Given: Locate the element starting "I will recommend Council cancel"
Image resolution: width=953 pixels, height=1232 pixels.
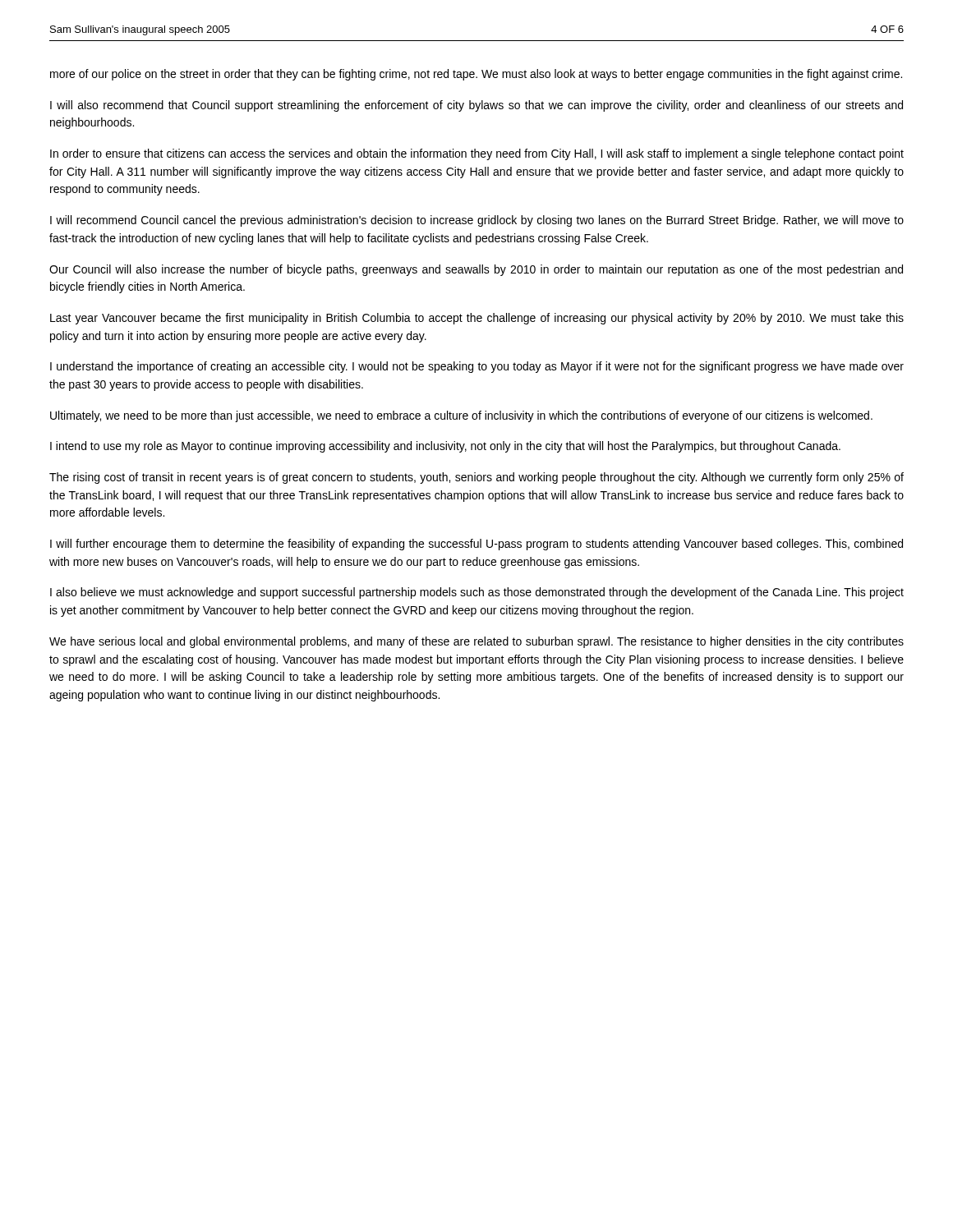Looking at the screenshot, I should [x=476, y=229].
